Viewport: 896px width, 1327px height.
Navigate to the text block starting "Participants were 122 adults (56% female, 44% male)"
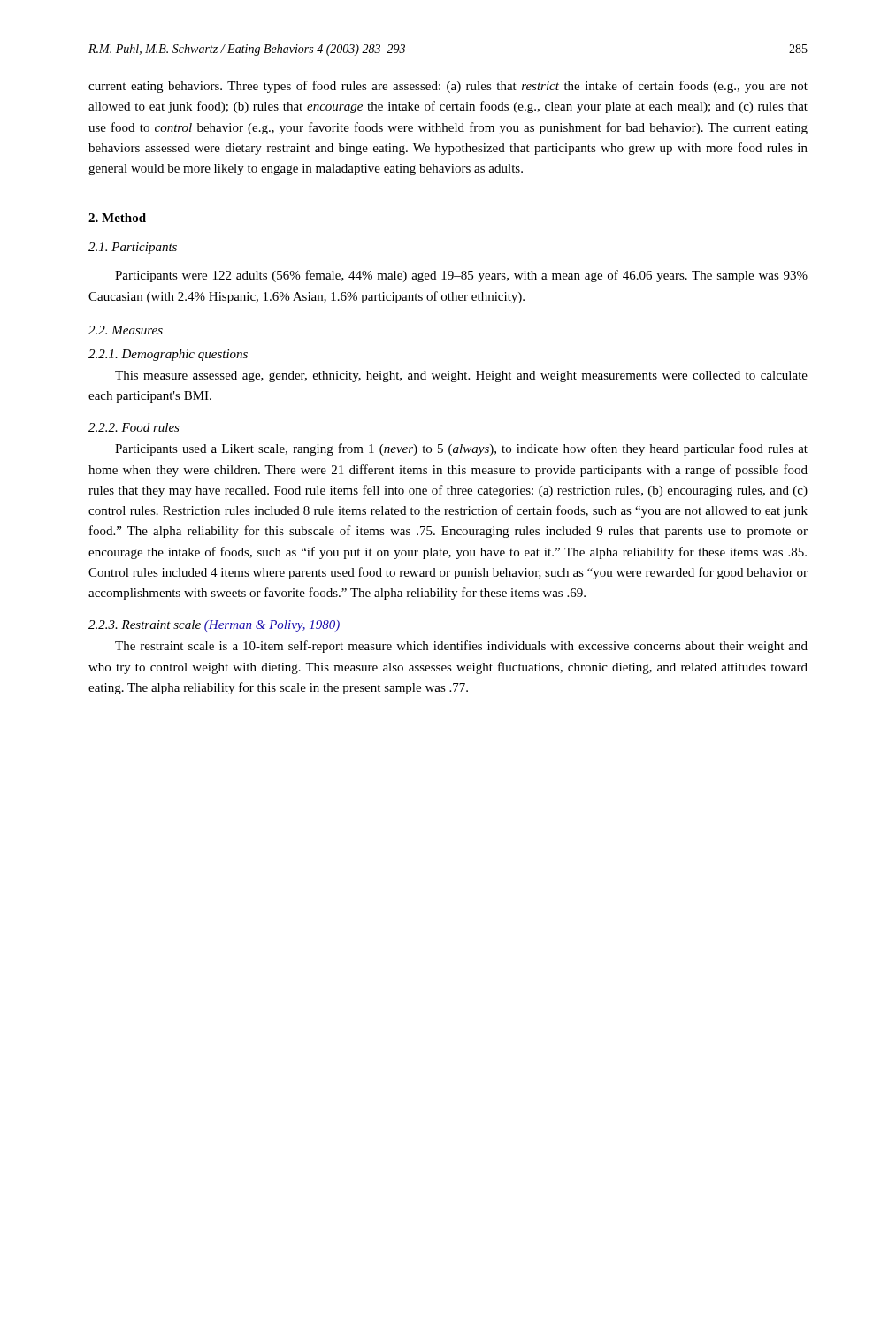448,286
